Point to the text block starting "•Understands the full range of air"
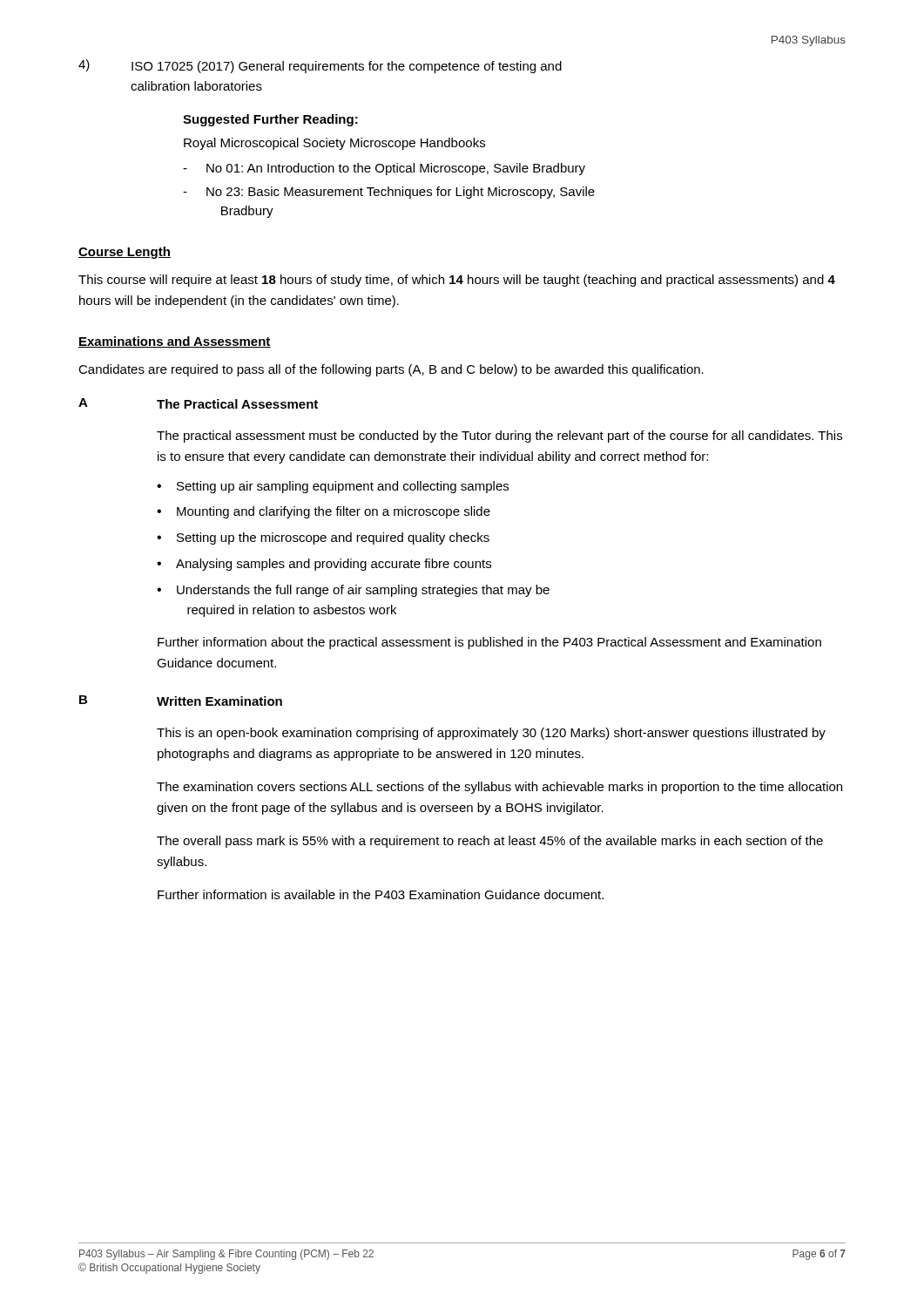The width and height of the screenshot is (924, 1307). point(353,599)
